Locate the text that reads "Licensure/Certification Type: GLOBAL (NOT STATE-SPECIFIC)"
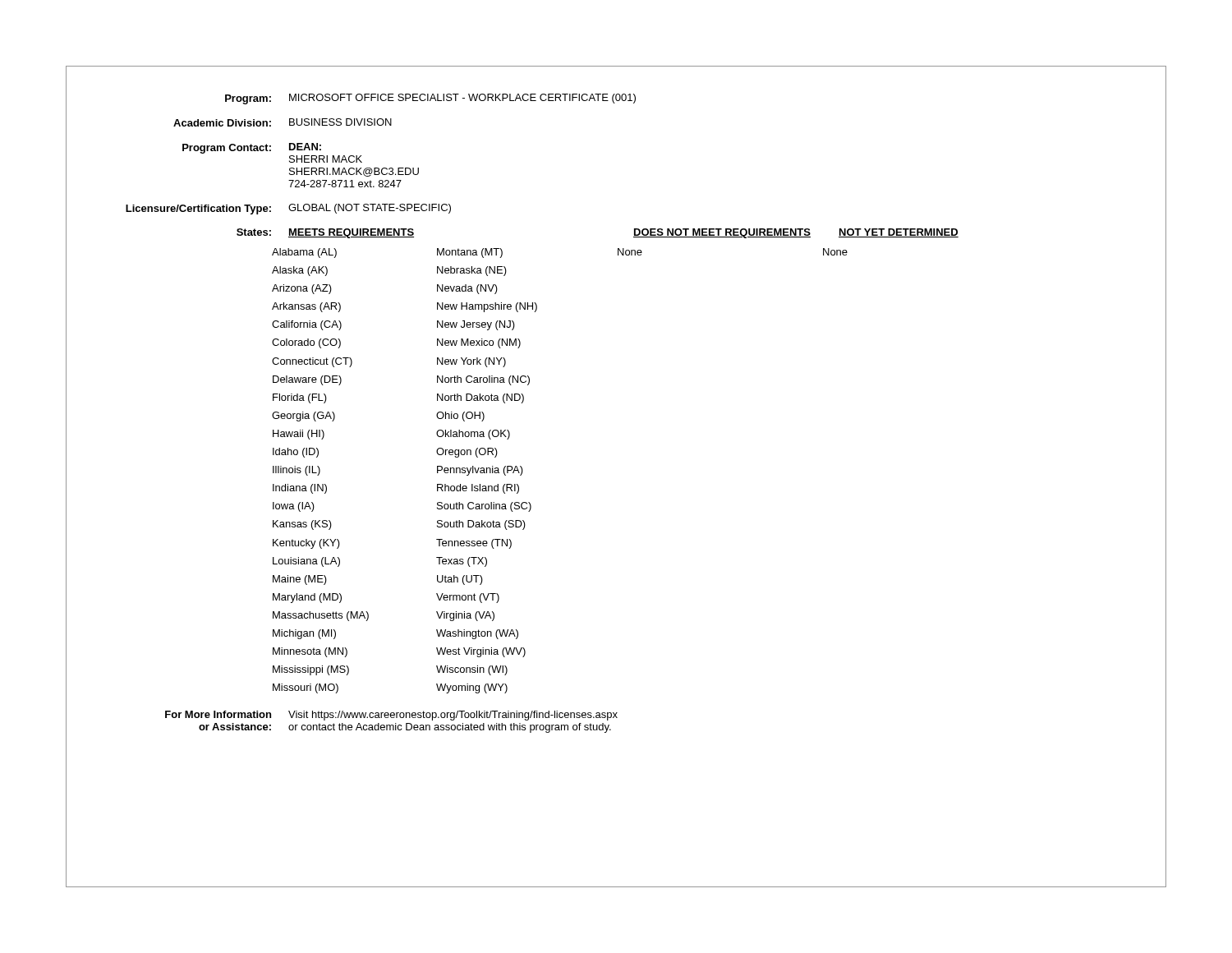 [288, 209]
